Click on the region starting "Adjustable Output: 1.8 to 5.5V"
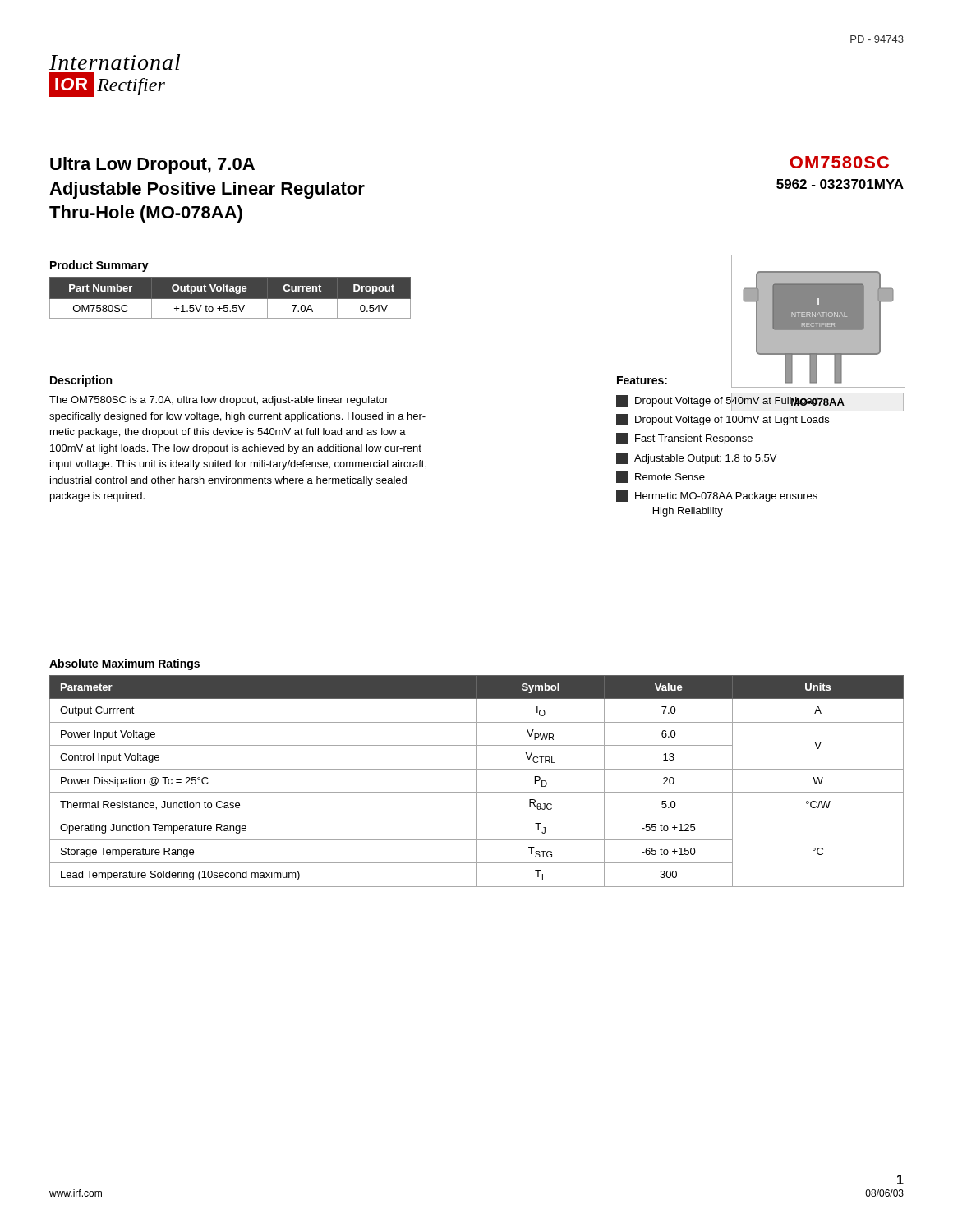The width and height of the screenshot is (953, 1232). click(696, 458)
